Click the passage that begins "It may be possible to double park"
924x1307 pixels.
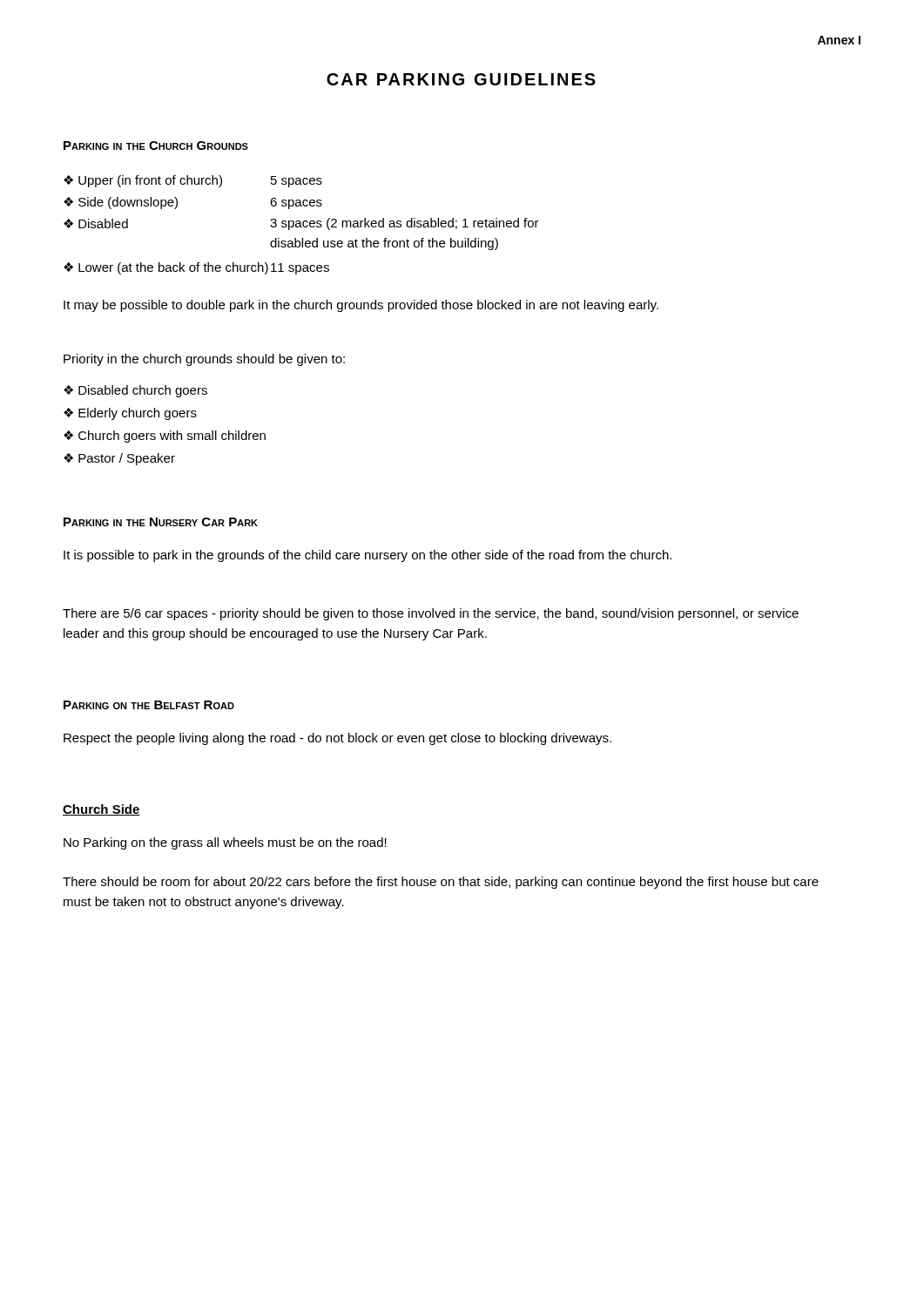(361, 305)
